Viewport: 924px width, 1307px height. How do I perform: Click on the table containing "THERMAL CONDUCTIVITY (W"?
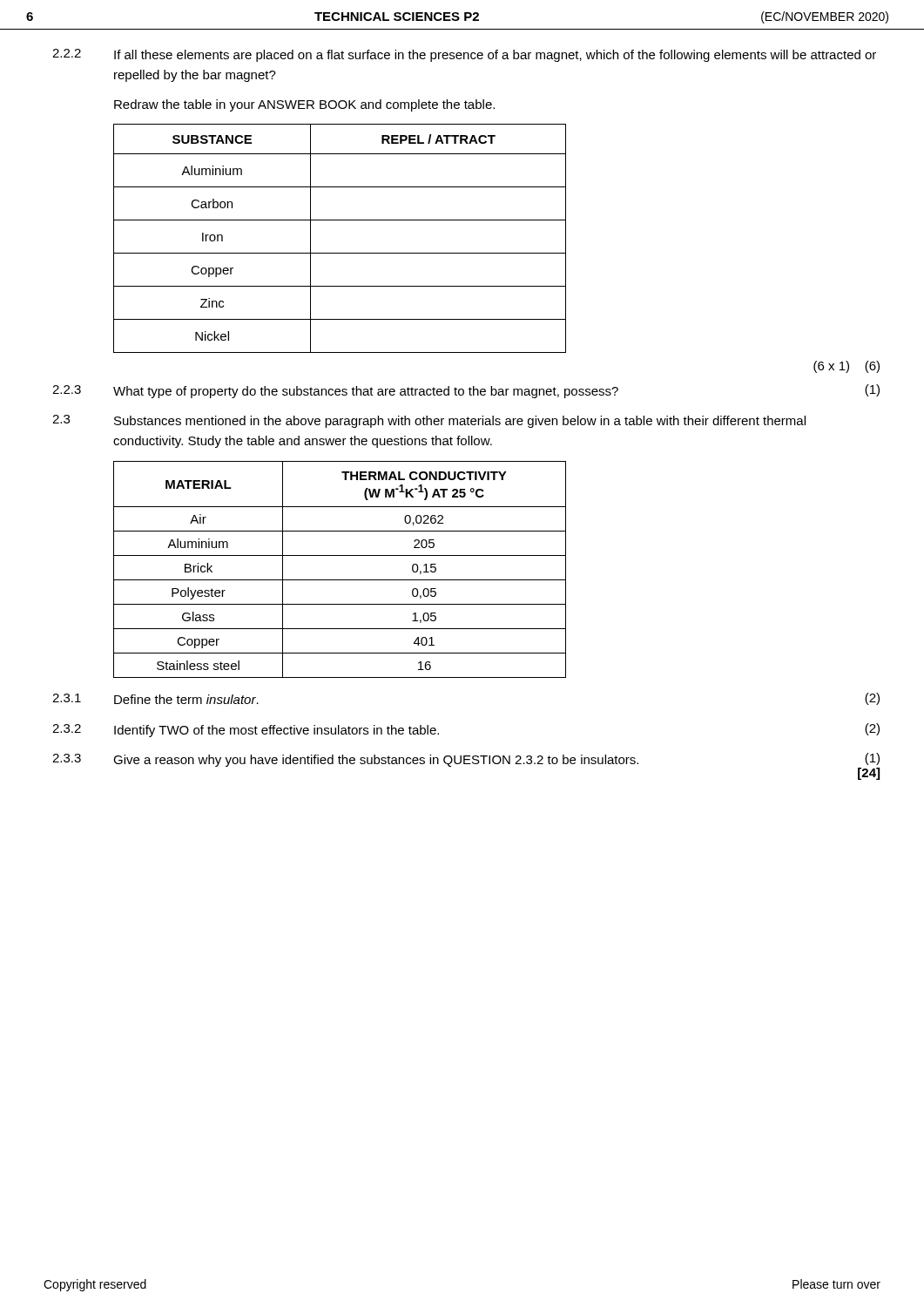pyautogui.click(x=497, y=569)
